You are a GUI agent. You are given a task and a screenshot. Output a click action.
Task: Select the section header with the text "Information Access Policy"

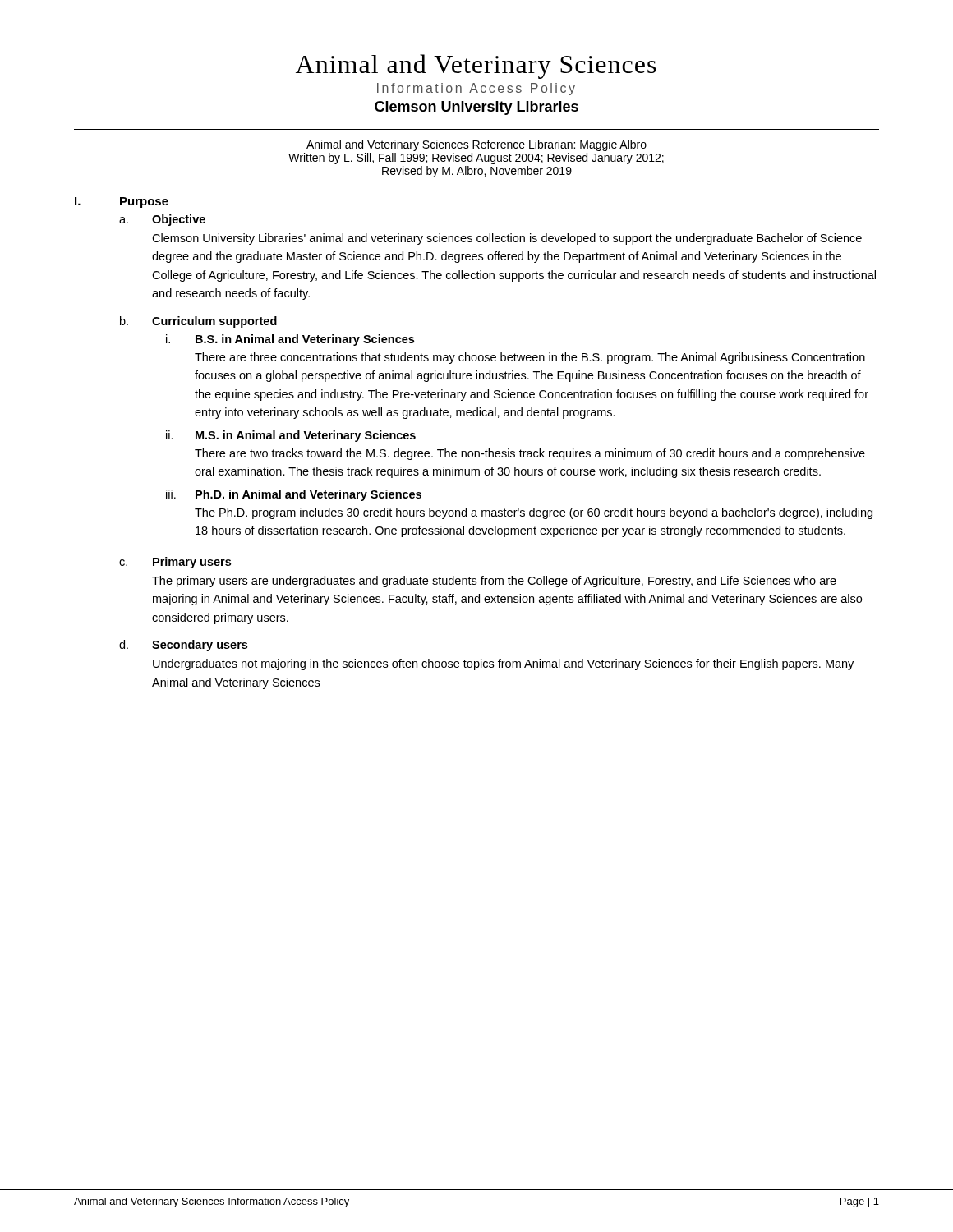tap(476, 88)
